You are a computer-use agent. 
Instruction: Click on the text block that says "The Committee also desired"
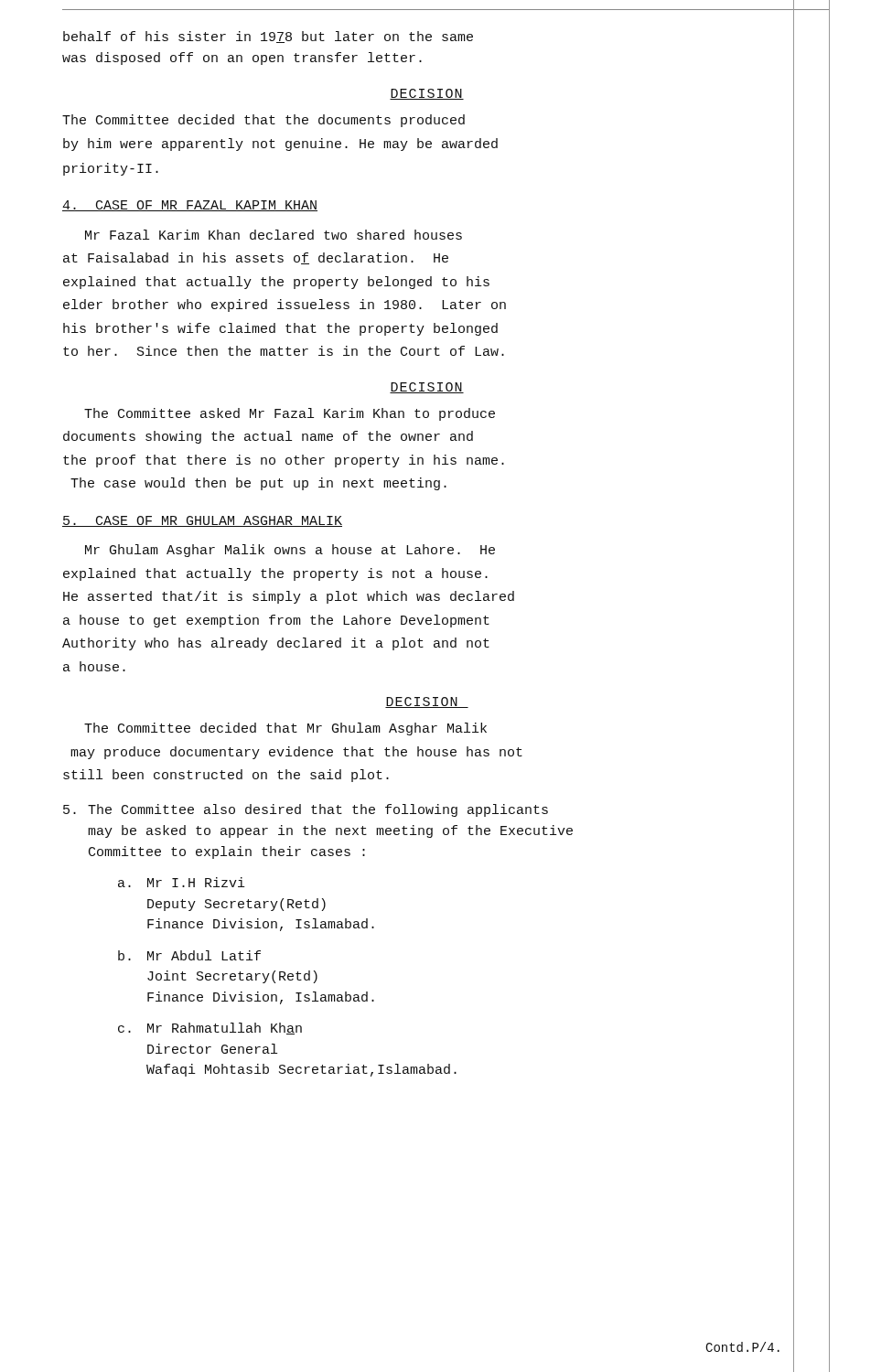coord(318,832)
